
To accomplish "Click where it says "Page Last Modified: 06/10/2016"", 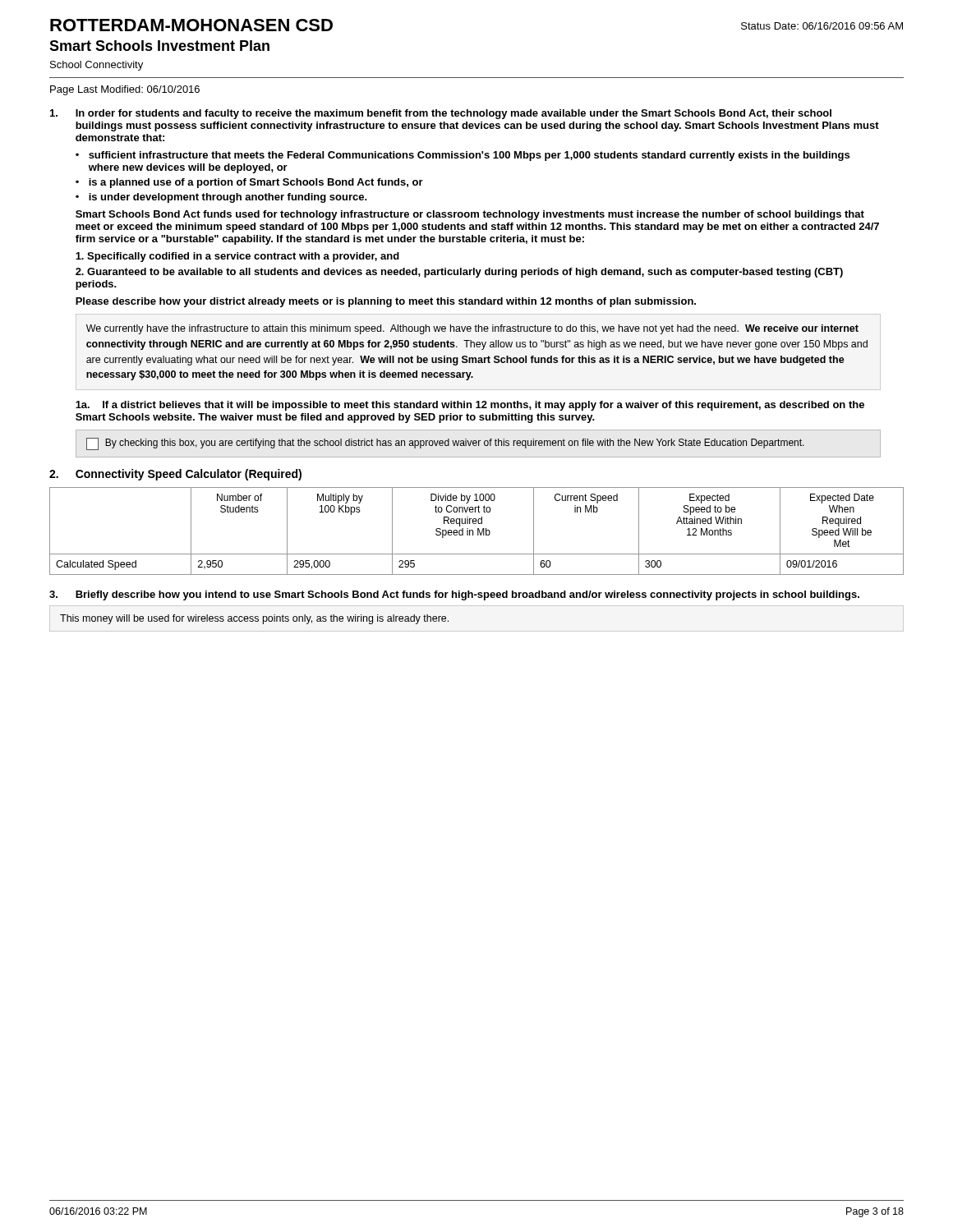I will tap(125, 89).
